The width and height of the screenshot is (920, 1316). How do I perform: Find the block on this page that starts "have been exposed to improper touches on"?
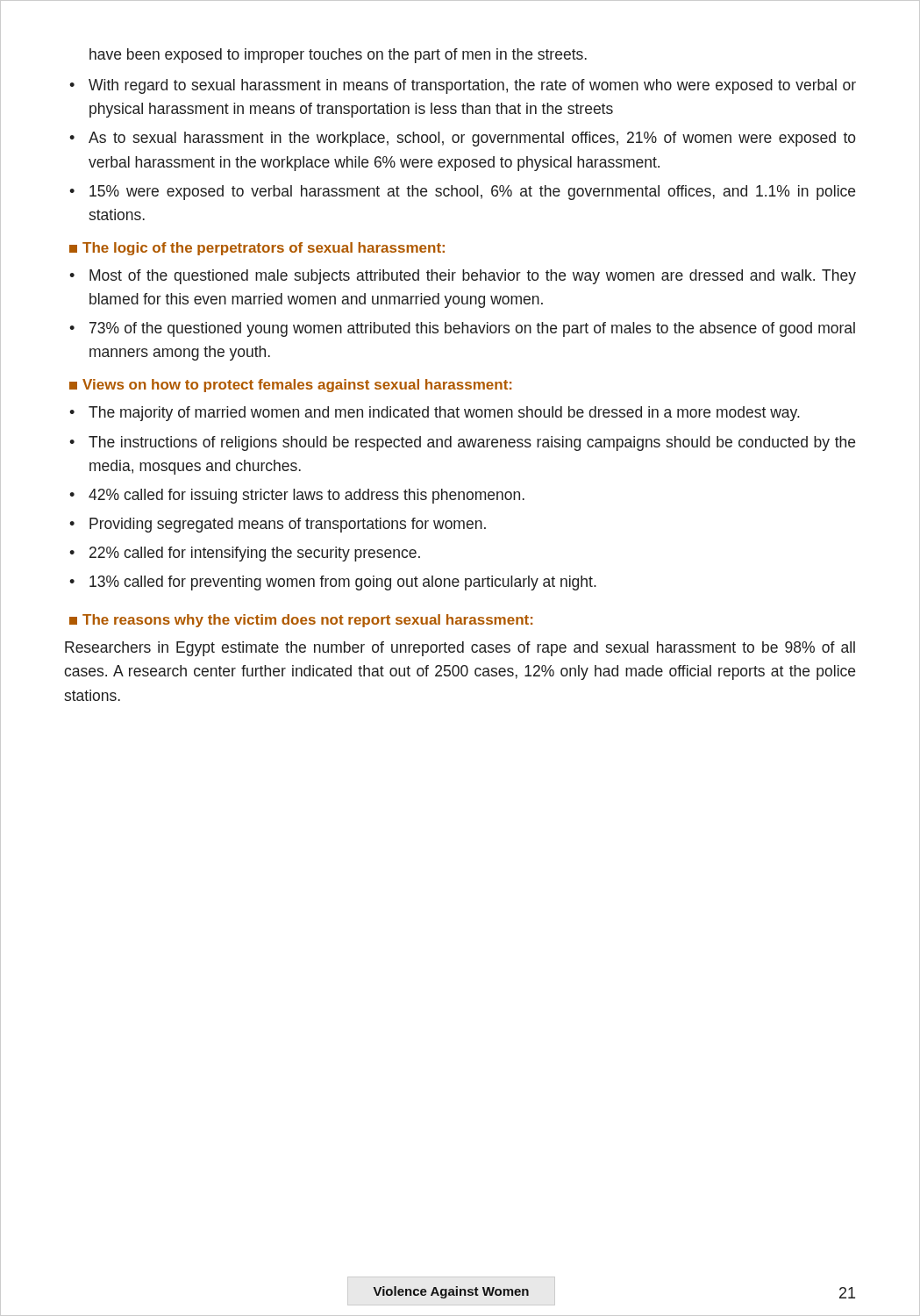point(338,54)
